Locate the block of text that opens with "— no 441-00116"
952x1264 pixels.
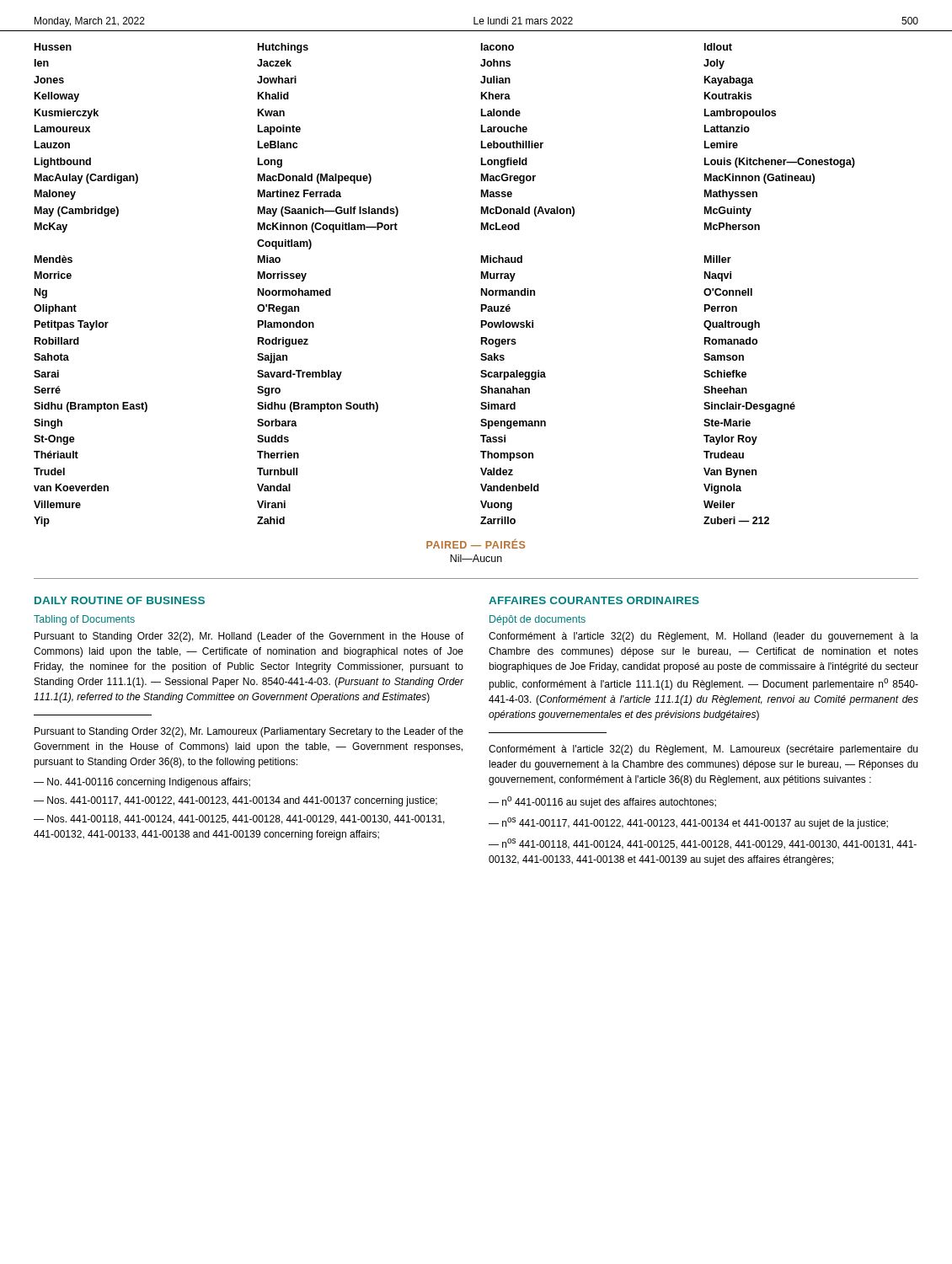[x=603, y=801]
